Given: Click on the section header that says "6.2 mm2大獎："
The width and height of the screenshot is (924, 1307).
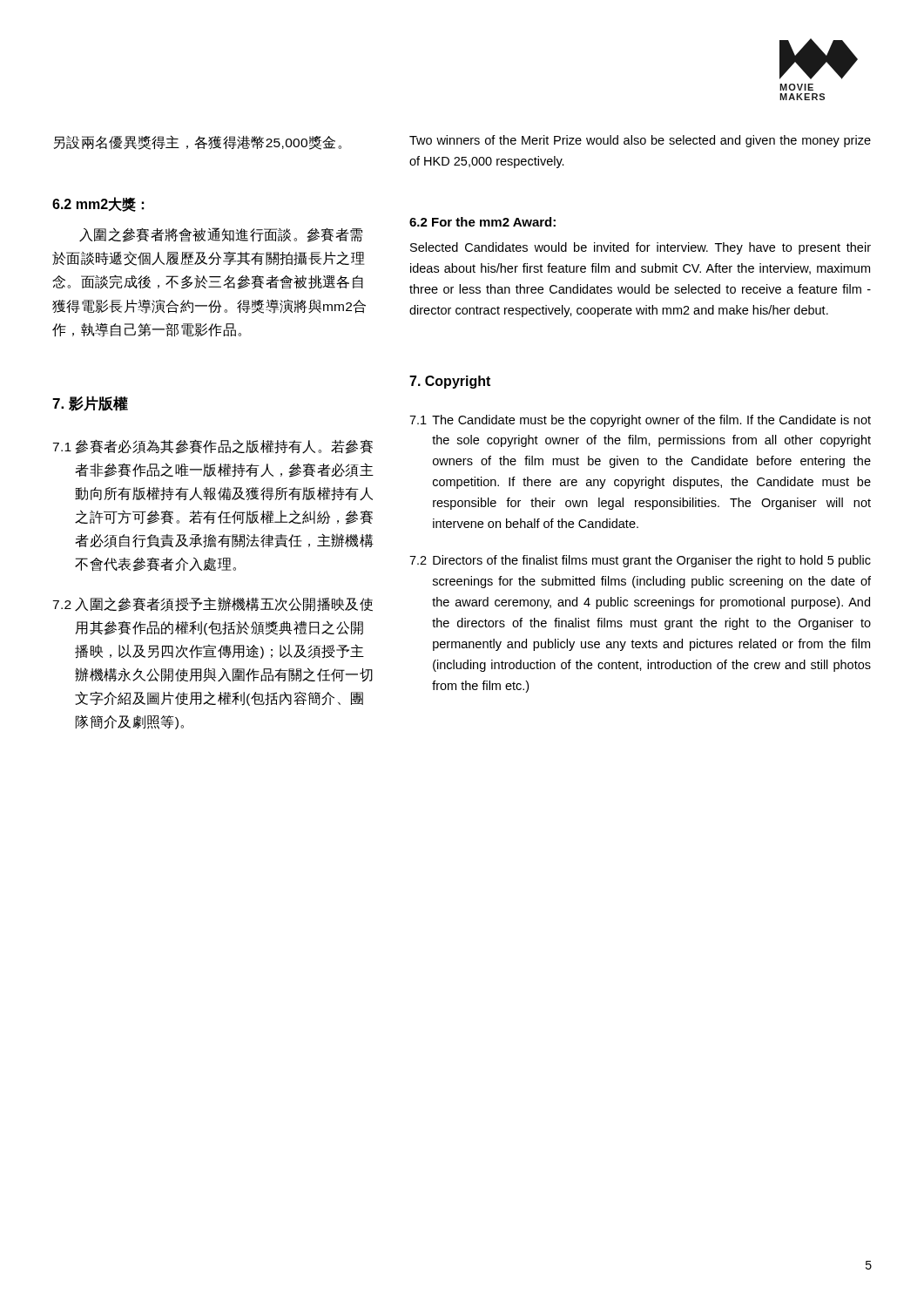Looking at the screenshot, I should click(101, 204).
